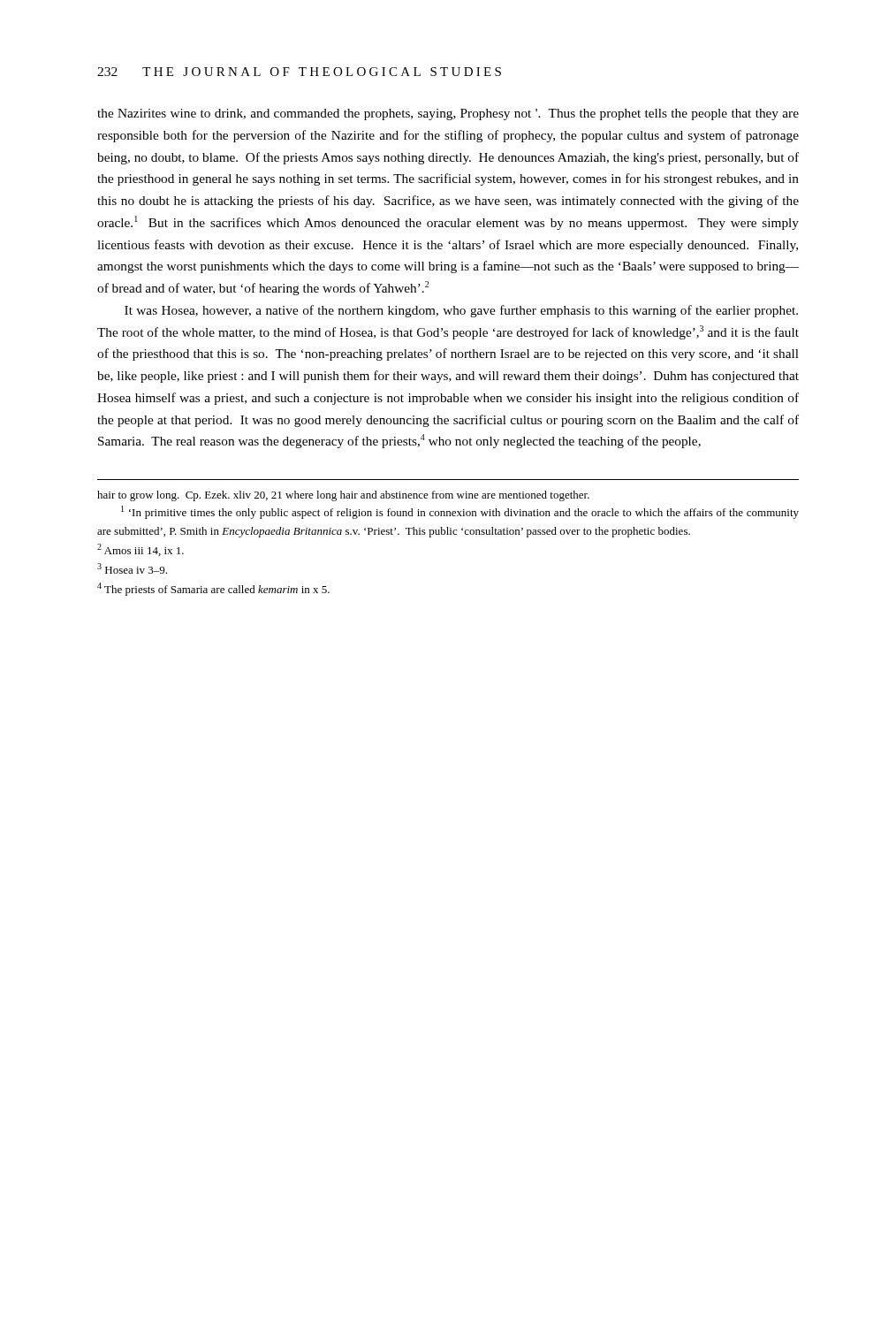
Task: Locate the text block that says "It was Hosea,"
Action: pos(448,376)
